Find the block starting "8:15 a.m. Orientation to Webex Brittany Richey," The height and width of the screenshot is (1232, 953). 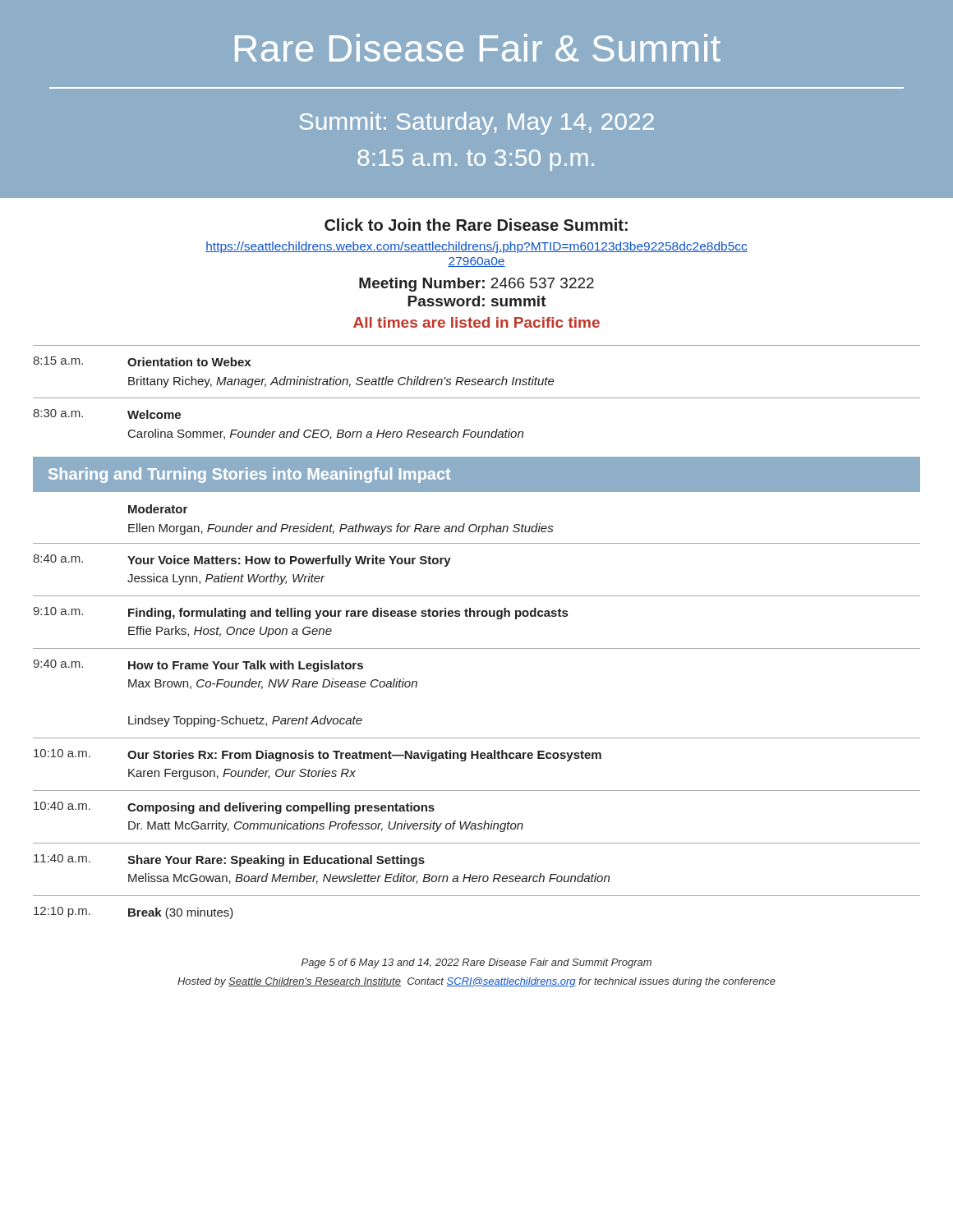[x=294, y=372]
